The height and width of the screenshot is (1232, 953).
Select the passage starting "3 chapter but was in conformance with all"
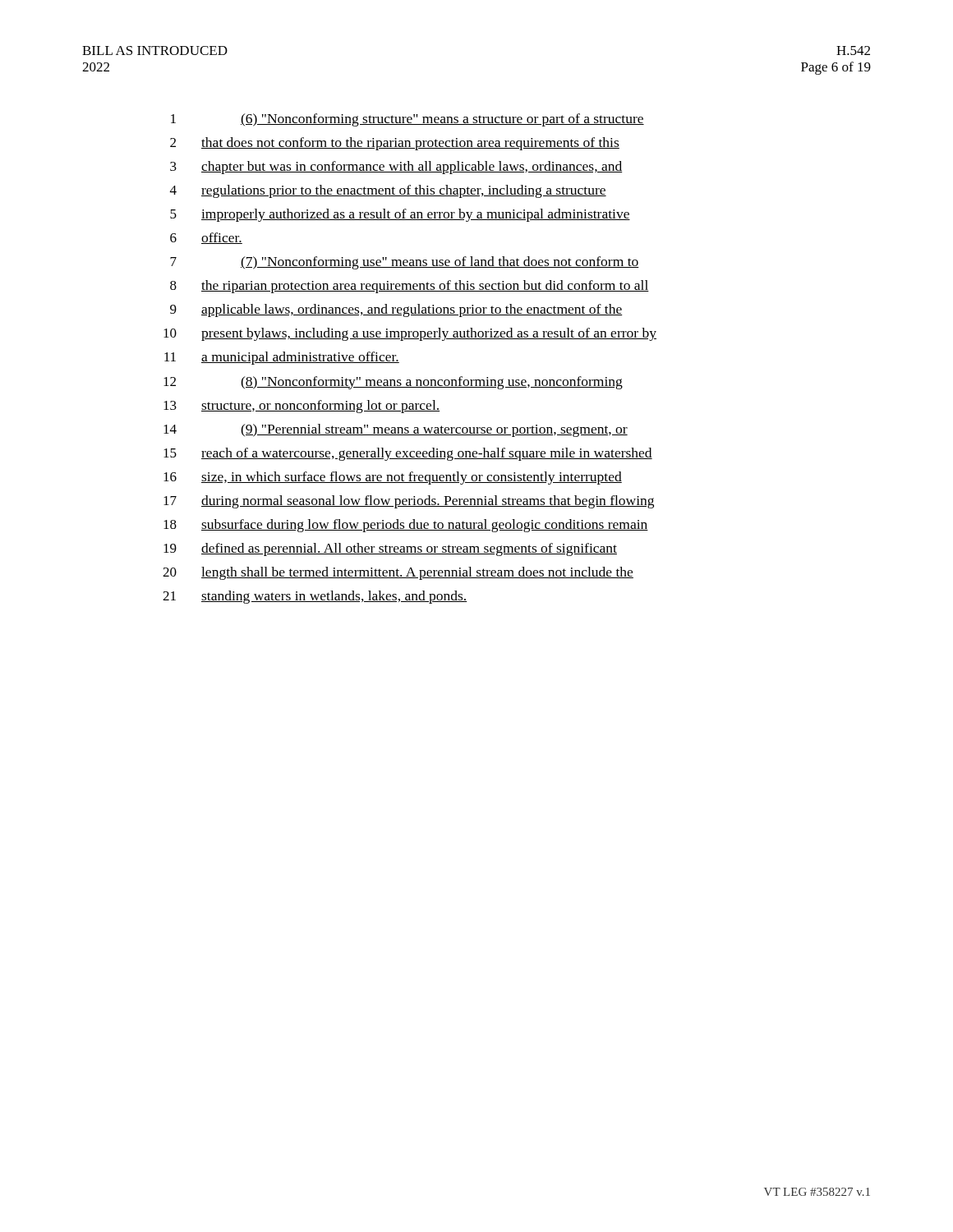pos(501,166)
